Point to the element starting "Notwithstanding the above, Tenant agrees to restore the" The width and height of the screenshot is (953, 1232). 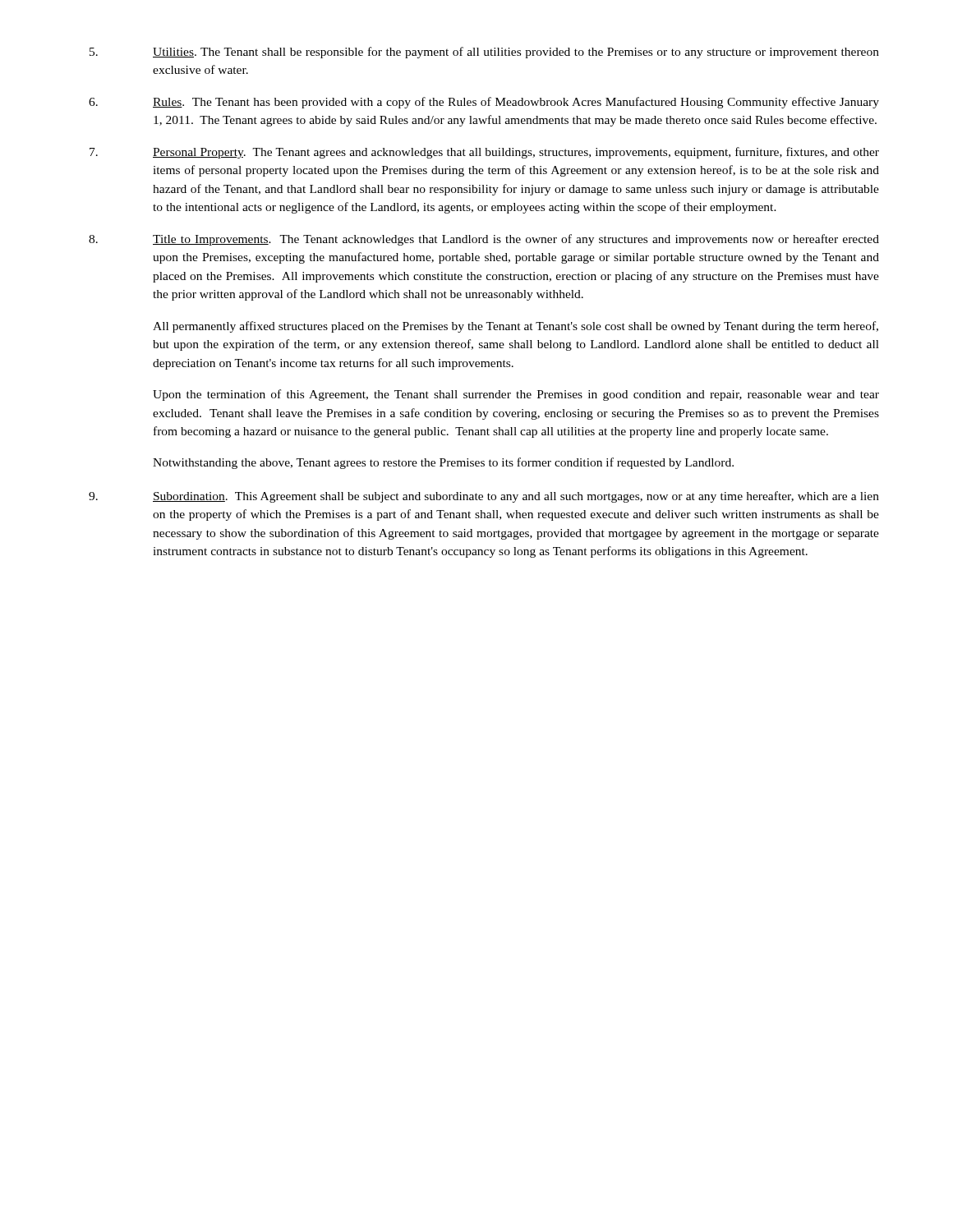pyautogui.click(x=444, y=462)
